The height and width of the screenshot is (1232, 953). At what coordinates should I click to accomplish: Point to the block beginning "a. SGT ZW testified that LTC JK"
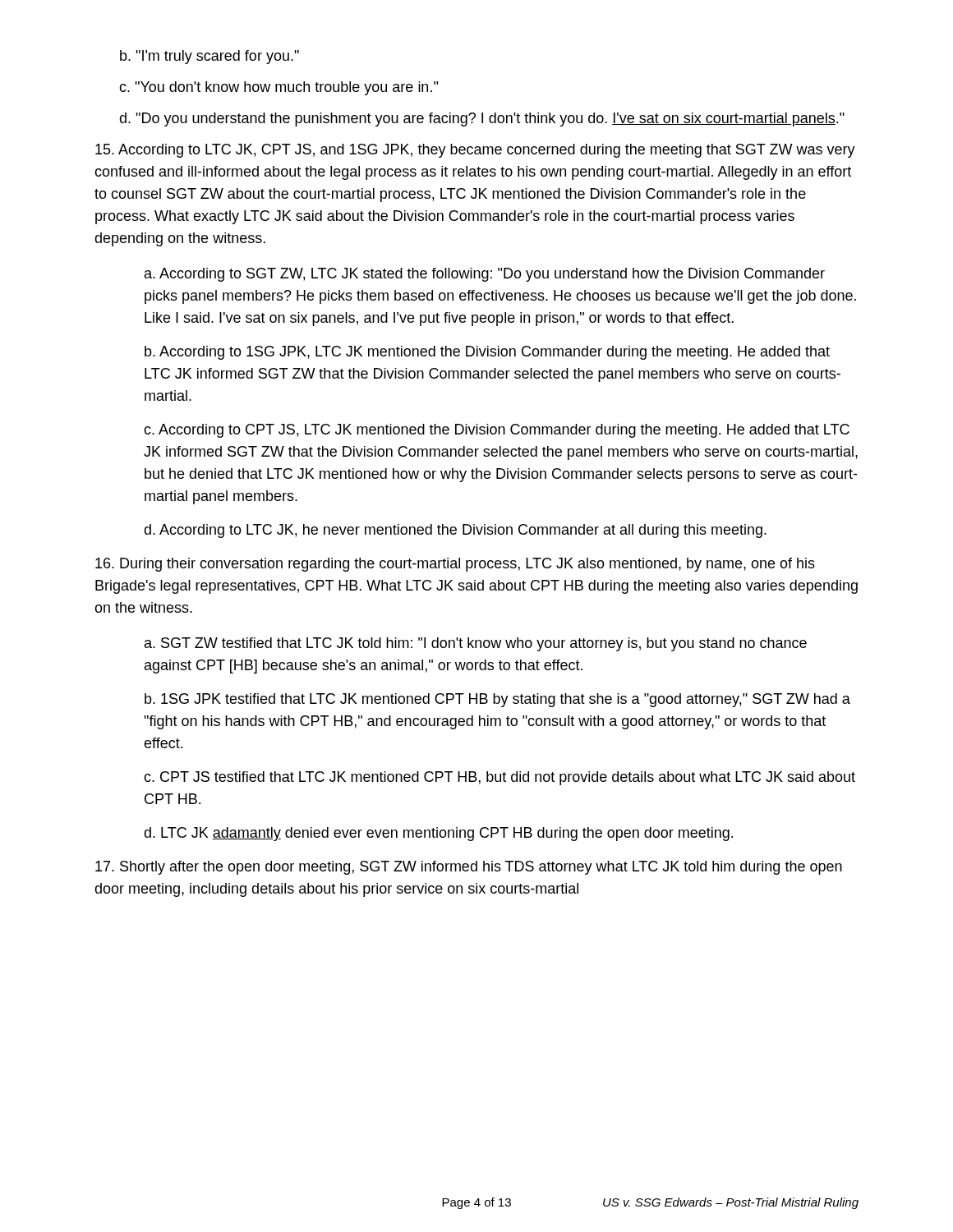pyautogui.click(x=475, y=654)
